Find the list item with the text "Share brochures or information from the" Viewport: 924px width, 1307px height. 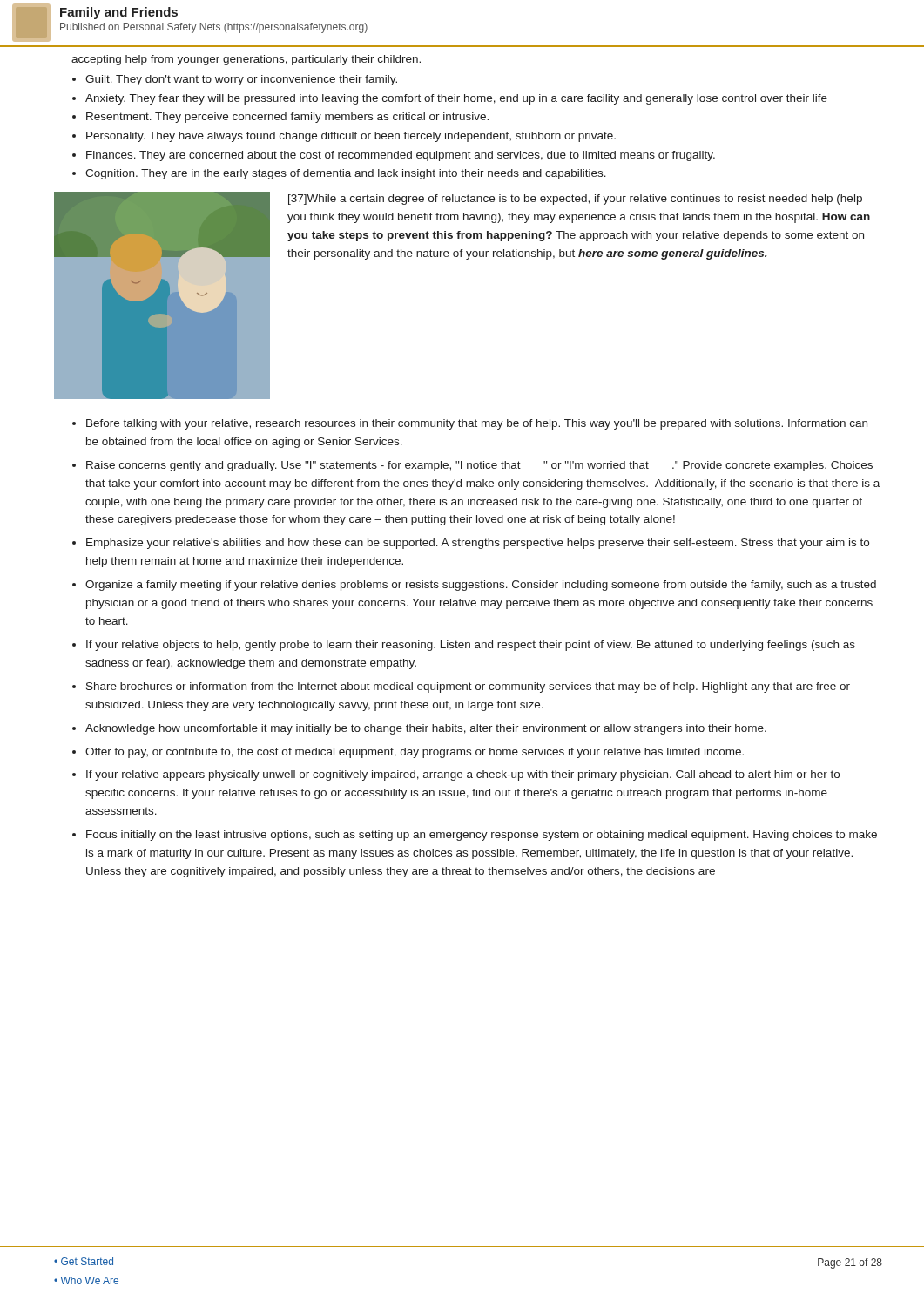point(468,695)
